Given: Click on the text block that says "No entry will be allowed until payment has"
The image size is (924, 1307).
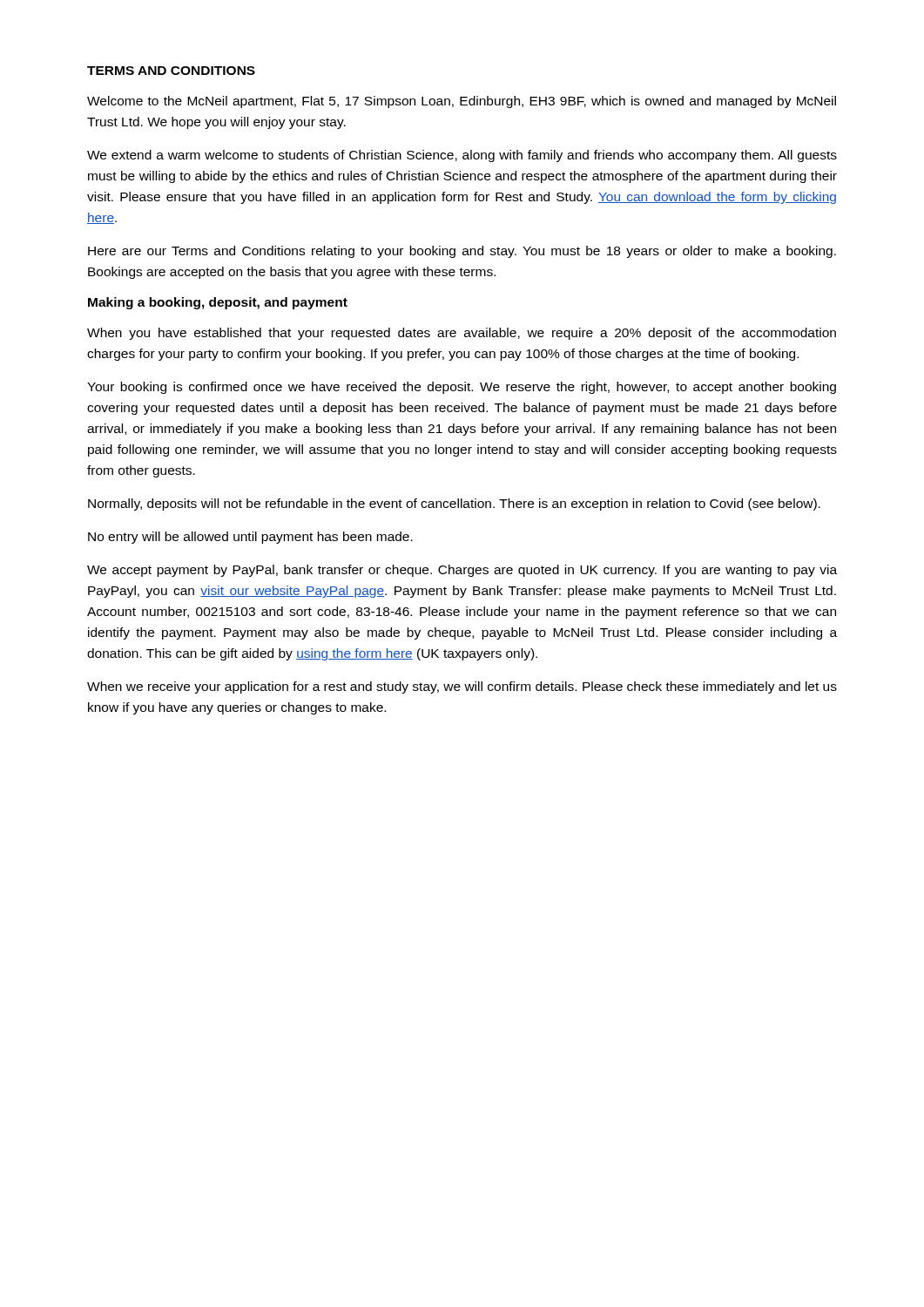Looking at the screenshot, I should click(x=250, y=537).
